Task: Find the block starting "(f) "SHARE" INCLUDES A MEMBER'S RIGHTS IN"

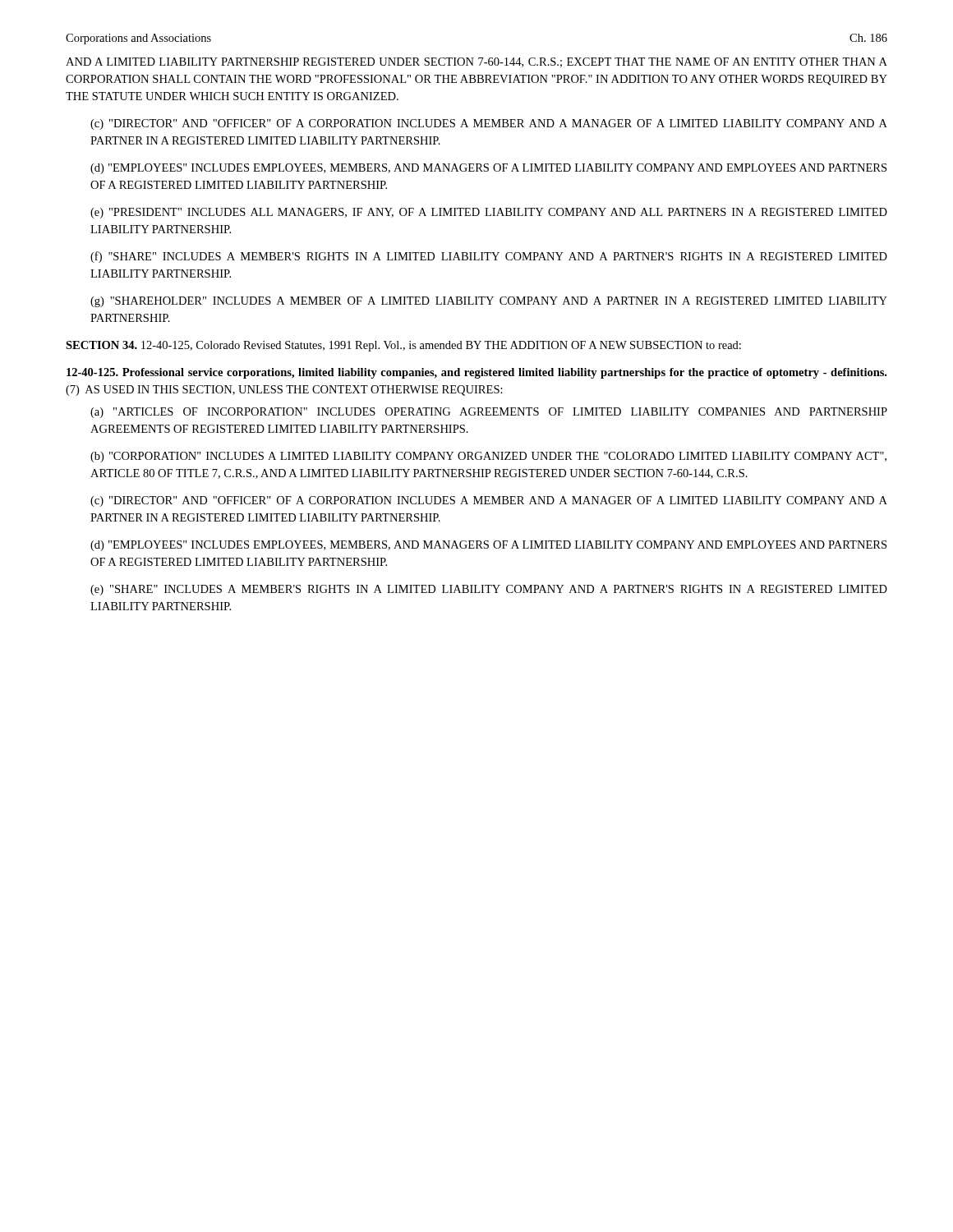Action: coord(489,265)
